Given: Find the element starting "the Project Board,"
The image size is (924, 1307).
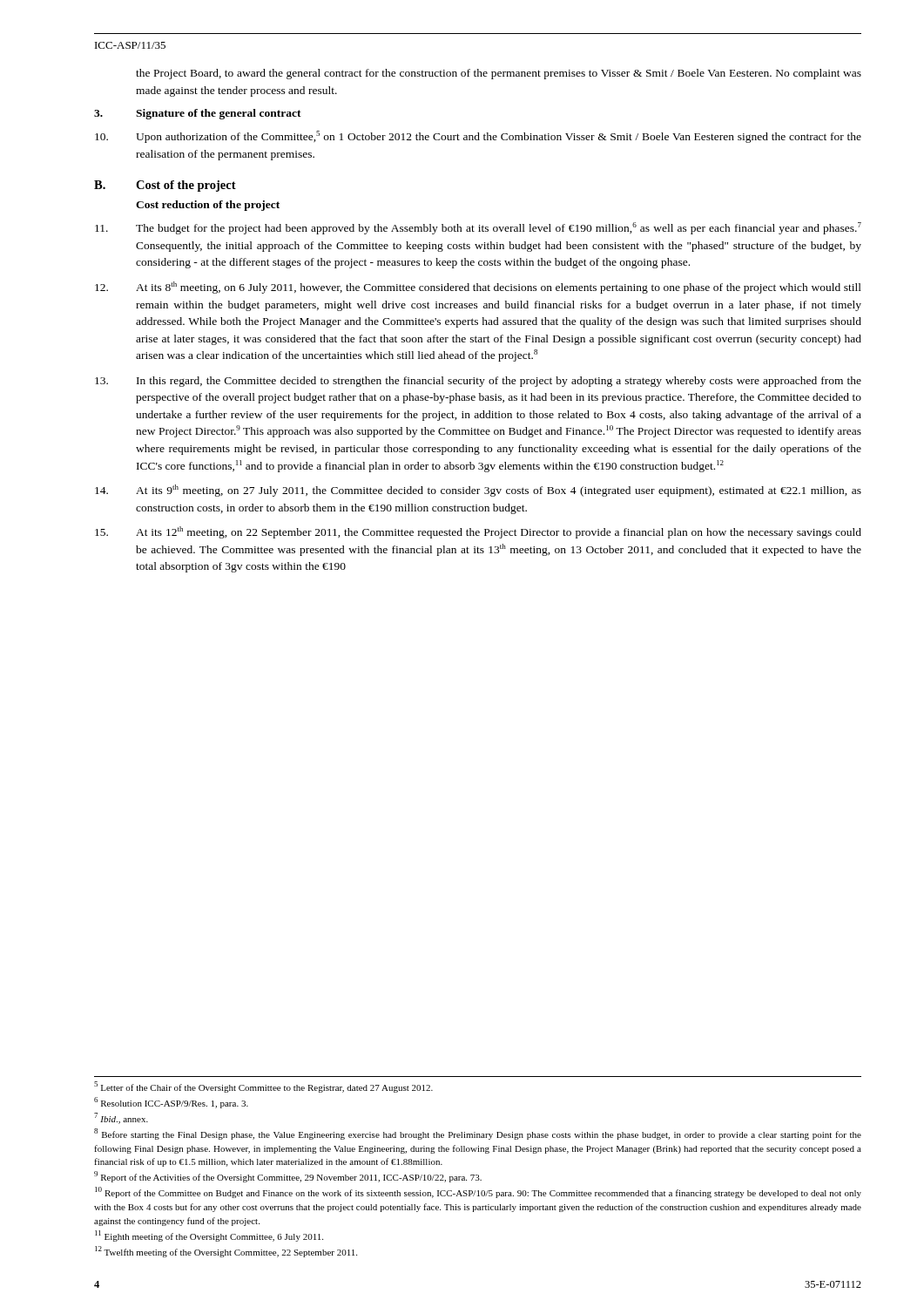Looking at the screenshot, I should 499,81.
